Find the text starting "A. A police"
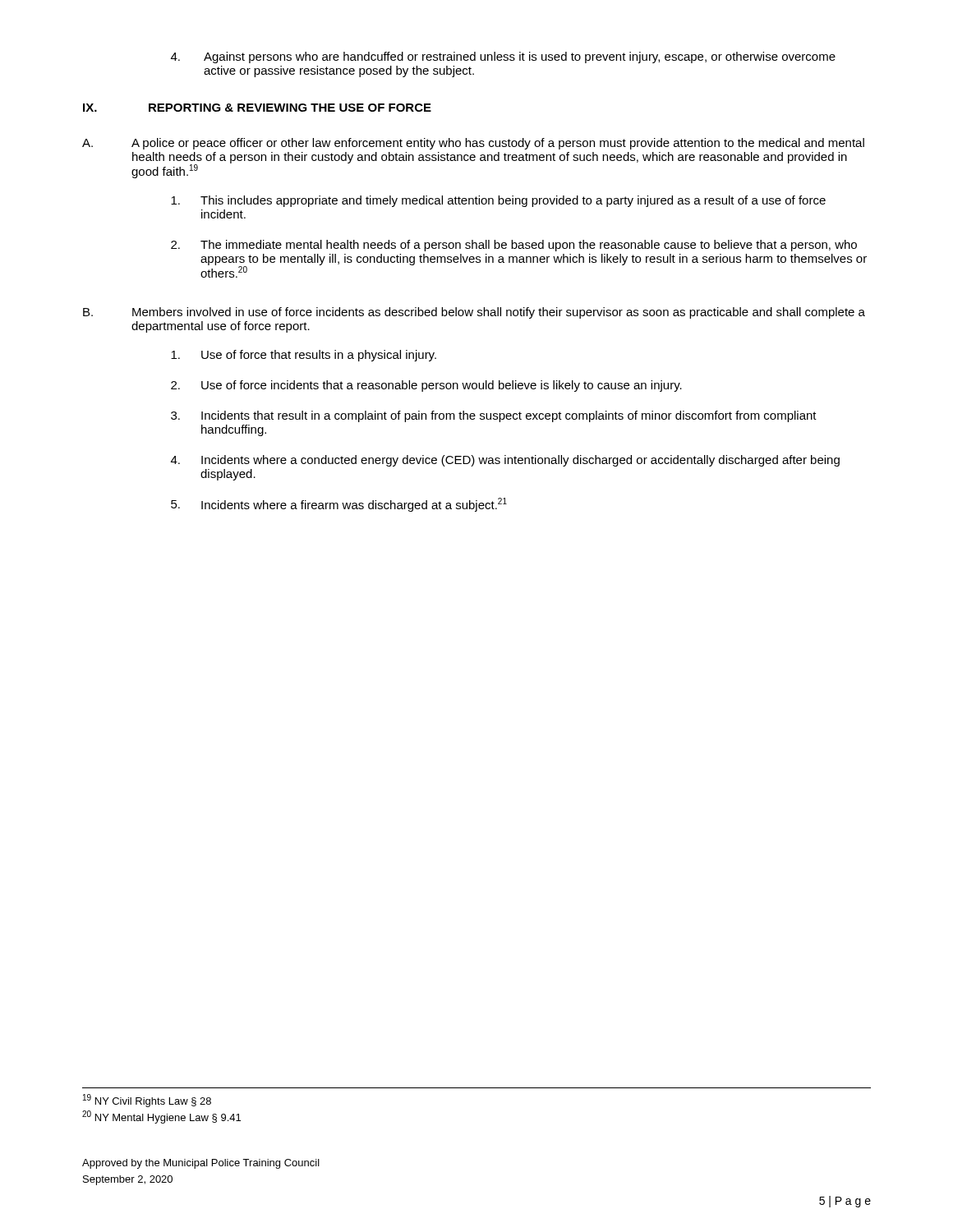 point(476,212)
